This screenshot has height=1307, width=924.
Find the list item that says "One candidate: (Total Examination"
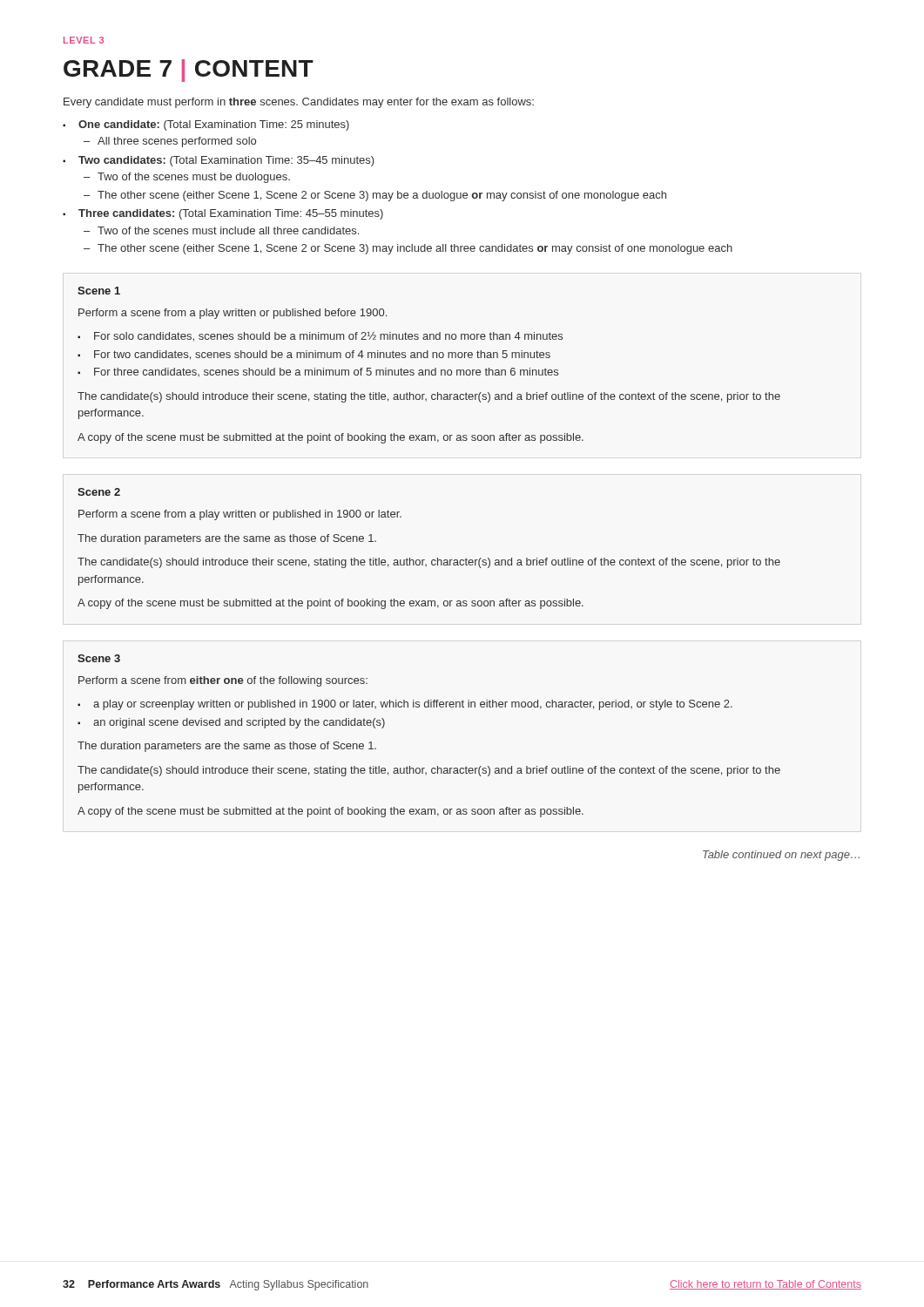[206, 125]
